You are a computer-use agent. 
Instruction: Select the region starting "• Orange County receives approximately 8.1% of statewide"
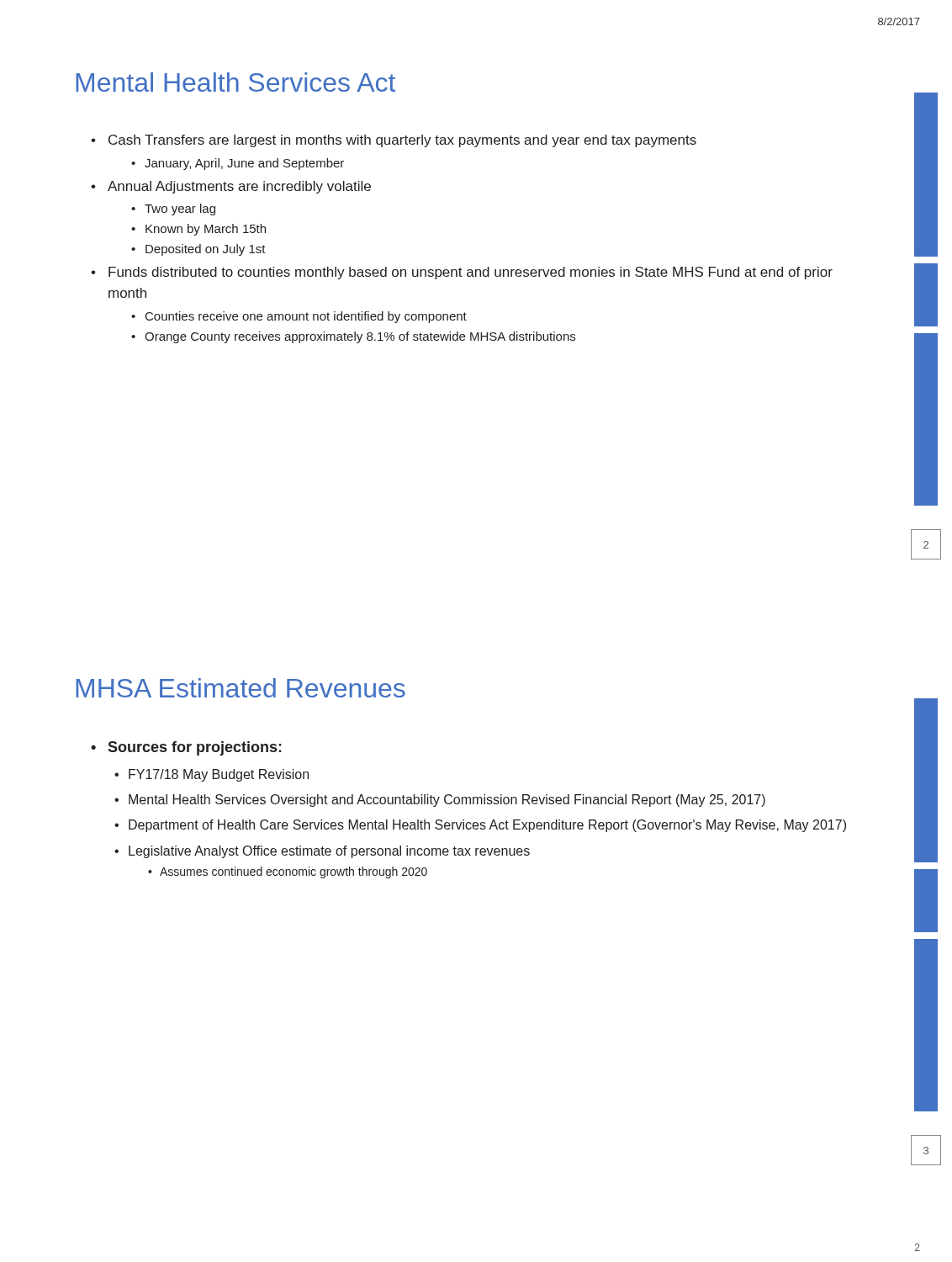(x=354, y=336)
